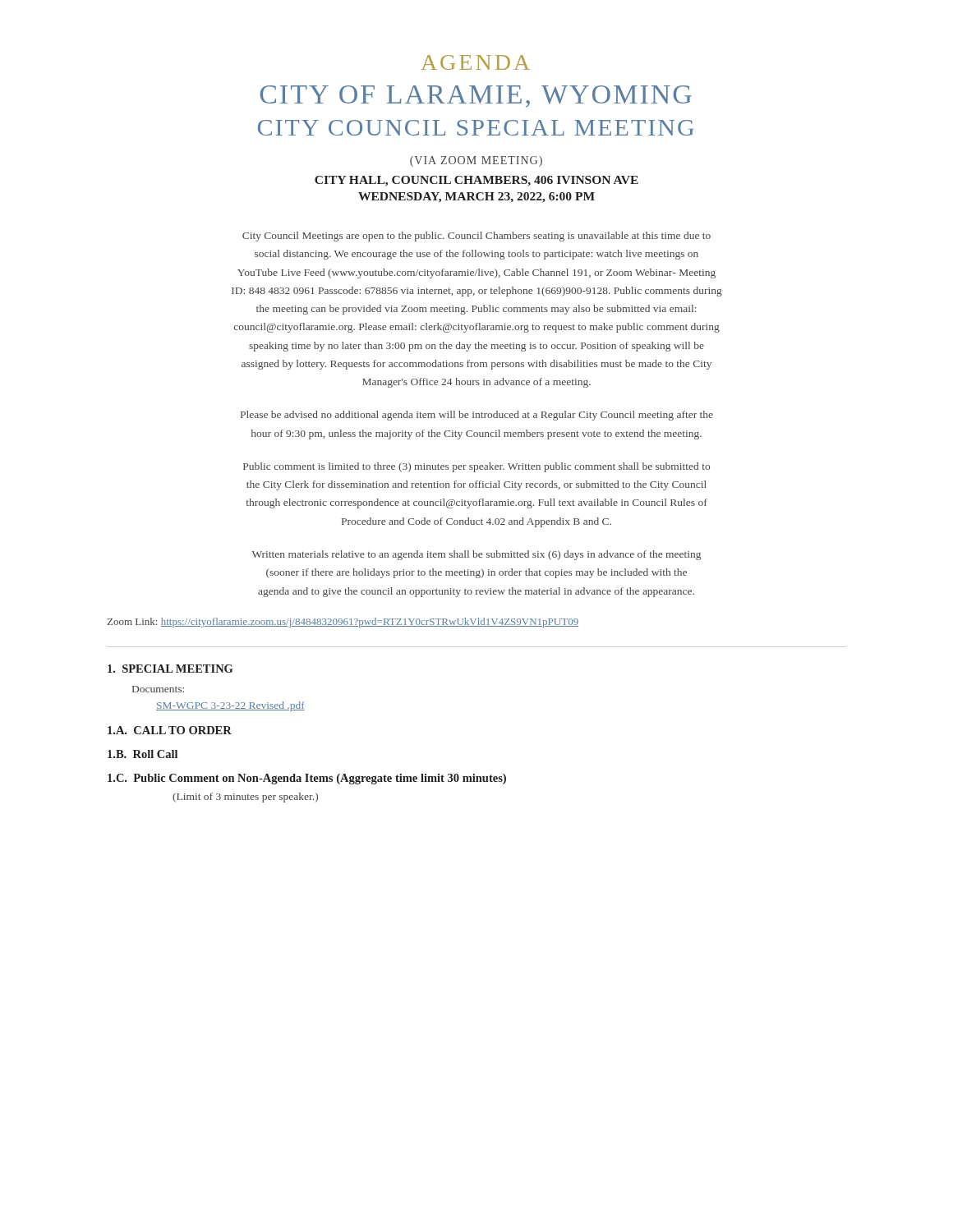Viewport: 953px width, 1232px height.
Task: Find the section header on this page that starts "1.A. CALL TO"
Action: 169,730
